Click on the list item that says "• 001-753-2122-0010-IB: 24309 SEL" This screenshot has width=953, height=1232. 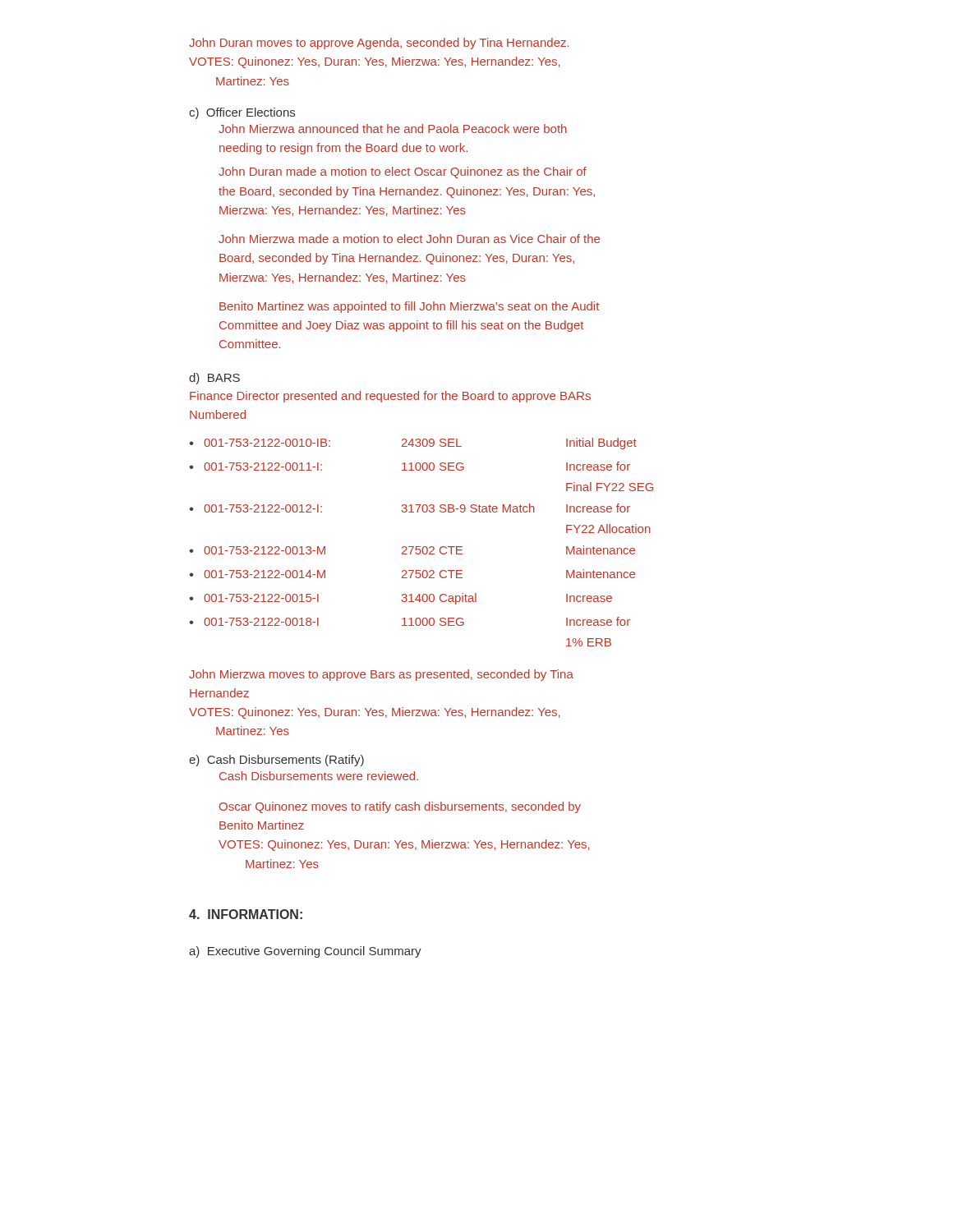413,444
